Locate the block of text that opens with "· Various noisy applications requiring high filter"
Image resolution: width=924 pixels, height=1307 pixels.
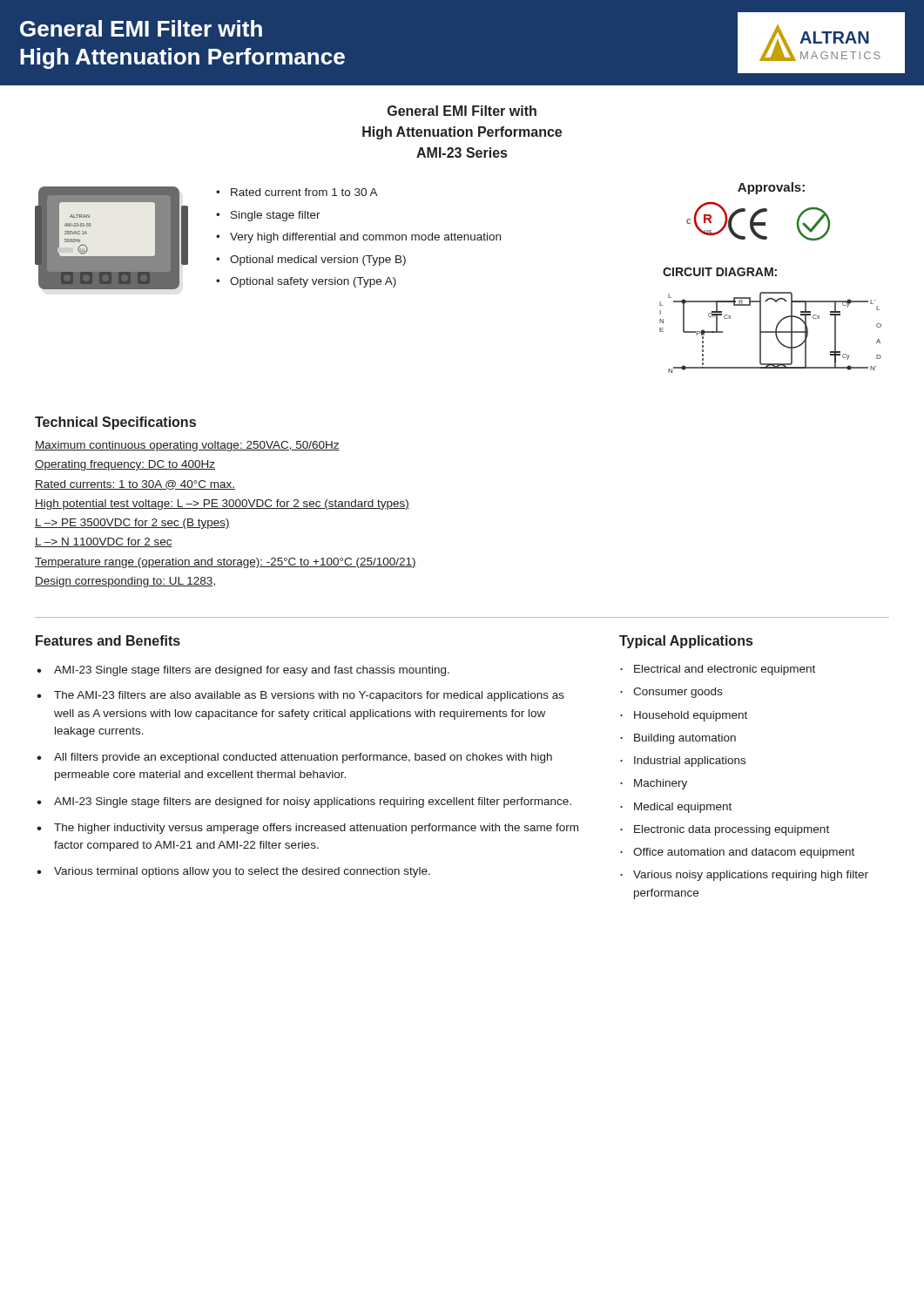[x=744, y=882]
